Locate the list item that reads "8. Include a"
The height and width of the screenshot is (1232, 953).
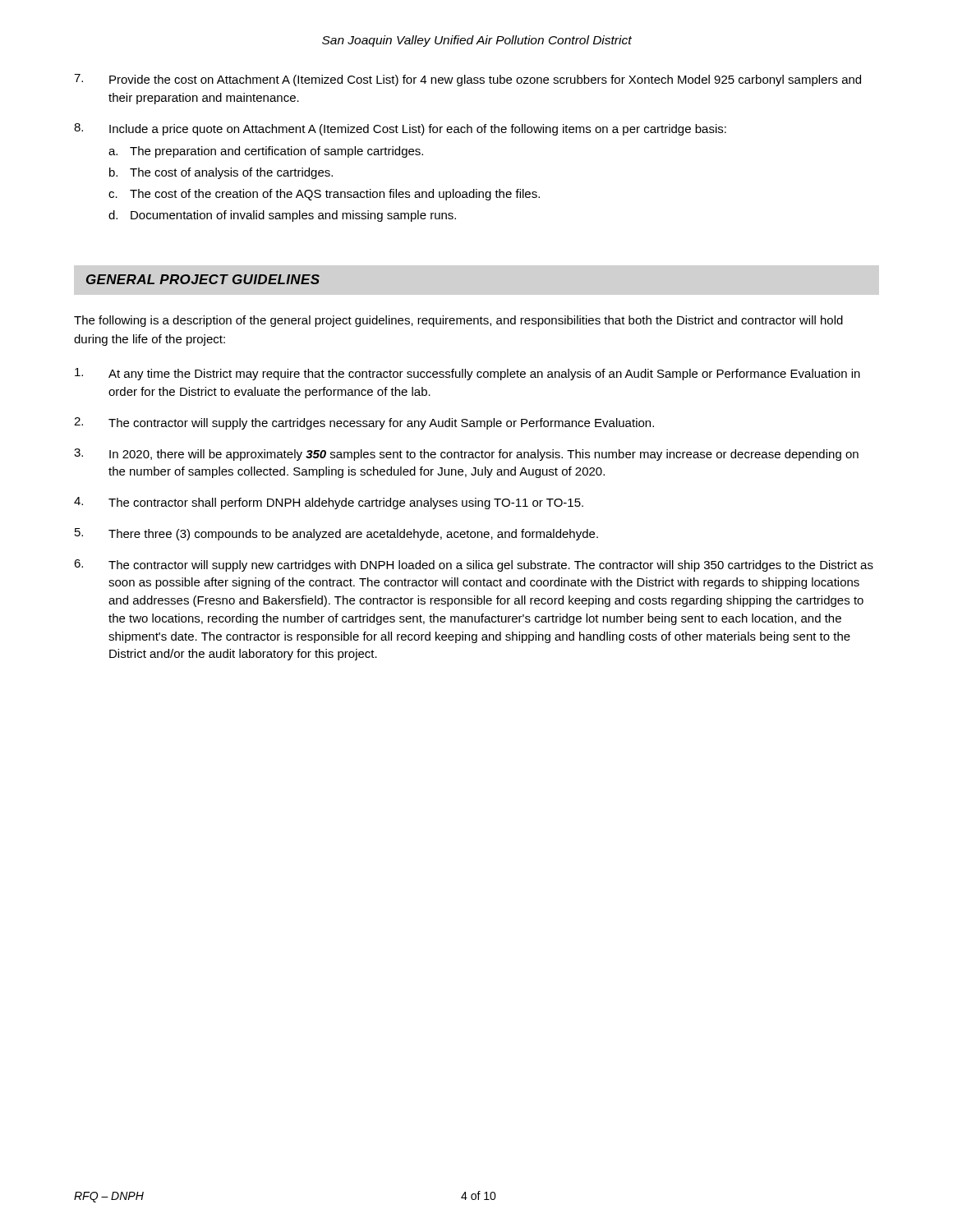coord(476,178)
